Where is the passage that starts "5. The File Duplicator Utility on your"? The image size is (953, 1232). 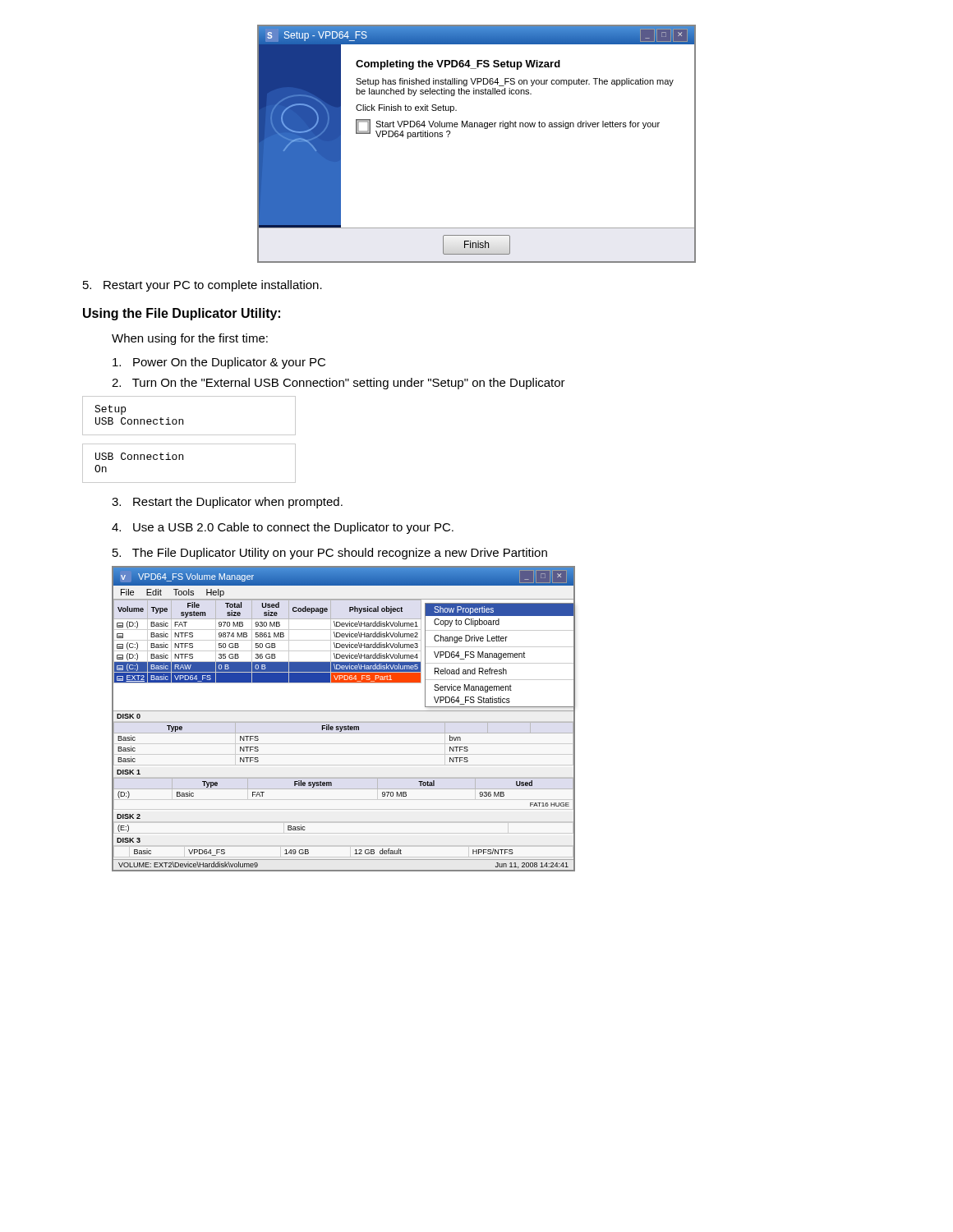coord(330,552)
